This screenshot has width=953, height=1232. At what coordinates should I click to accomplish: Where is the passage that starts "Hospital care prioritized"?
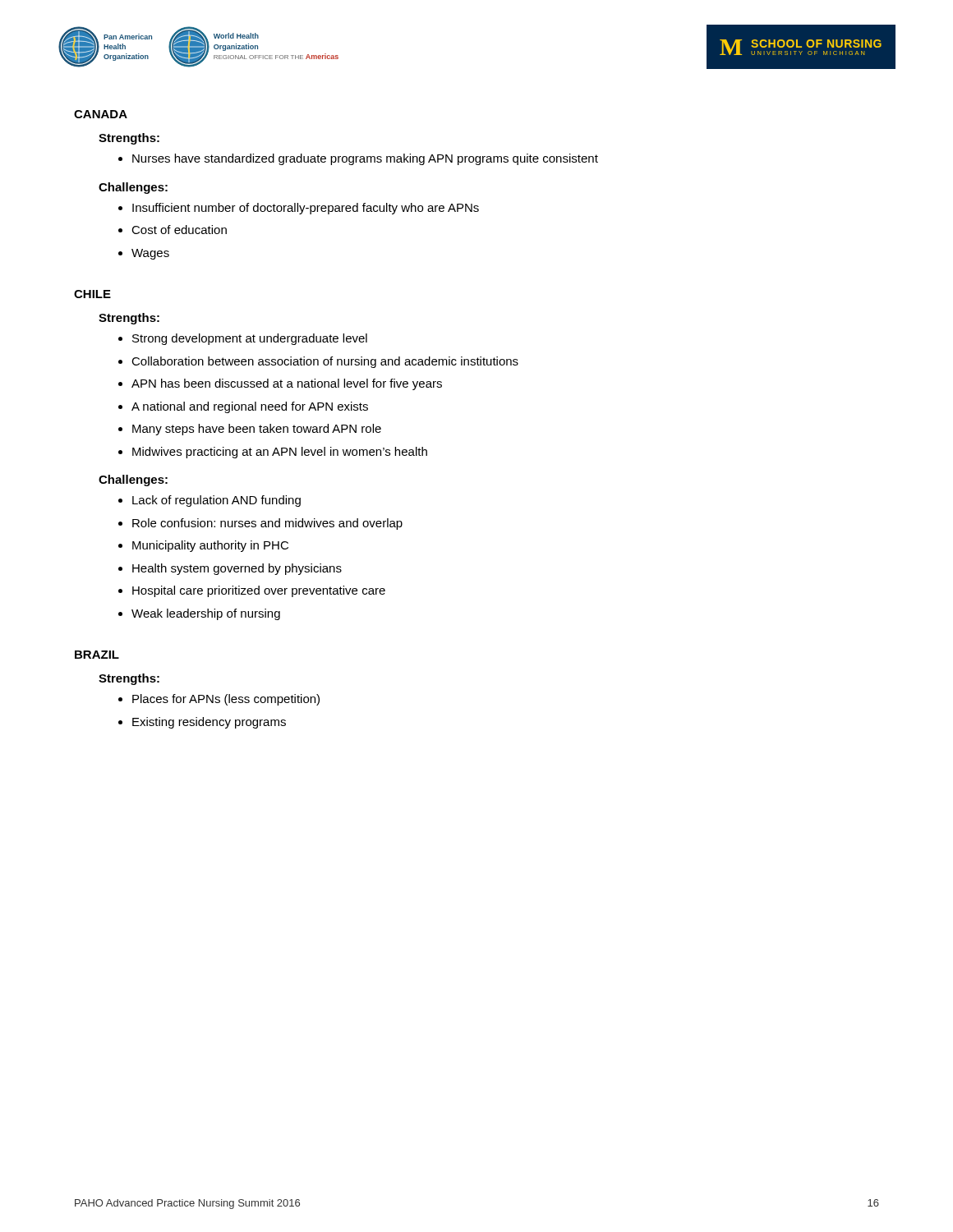[x=259, y=590]
